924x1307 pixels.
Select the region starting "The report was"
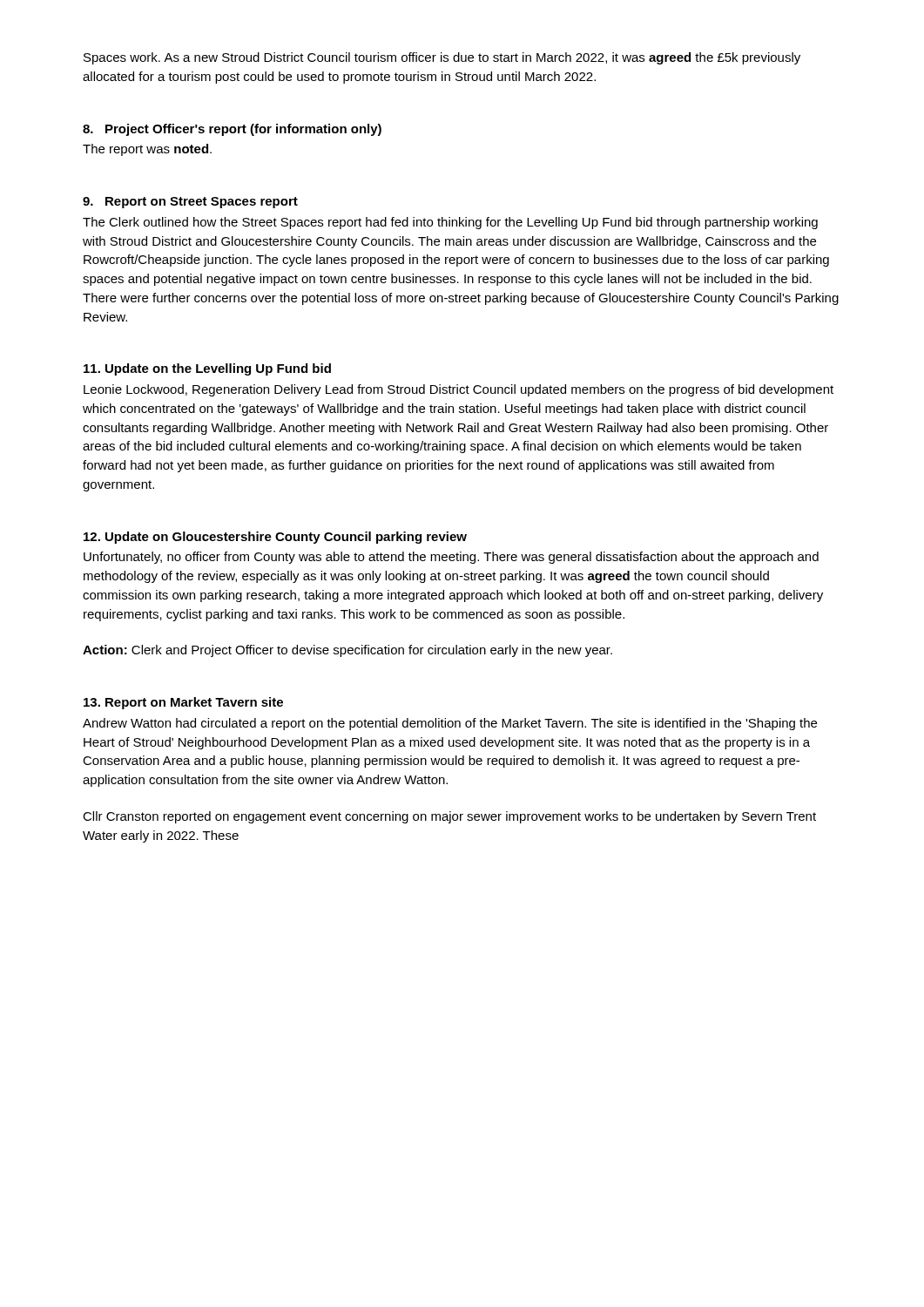click(148, 149)
